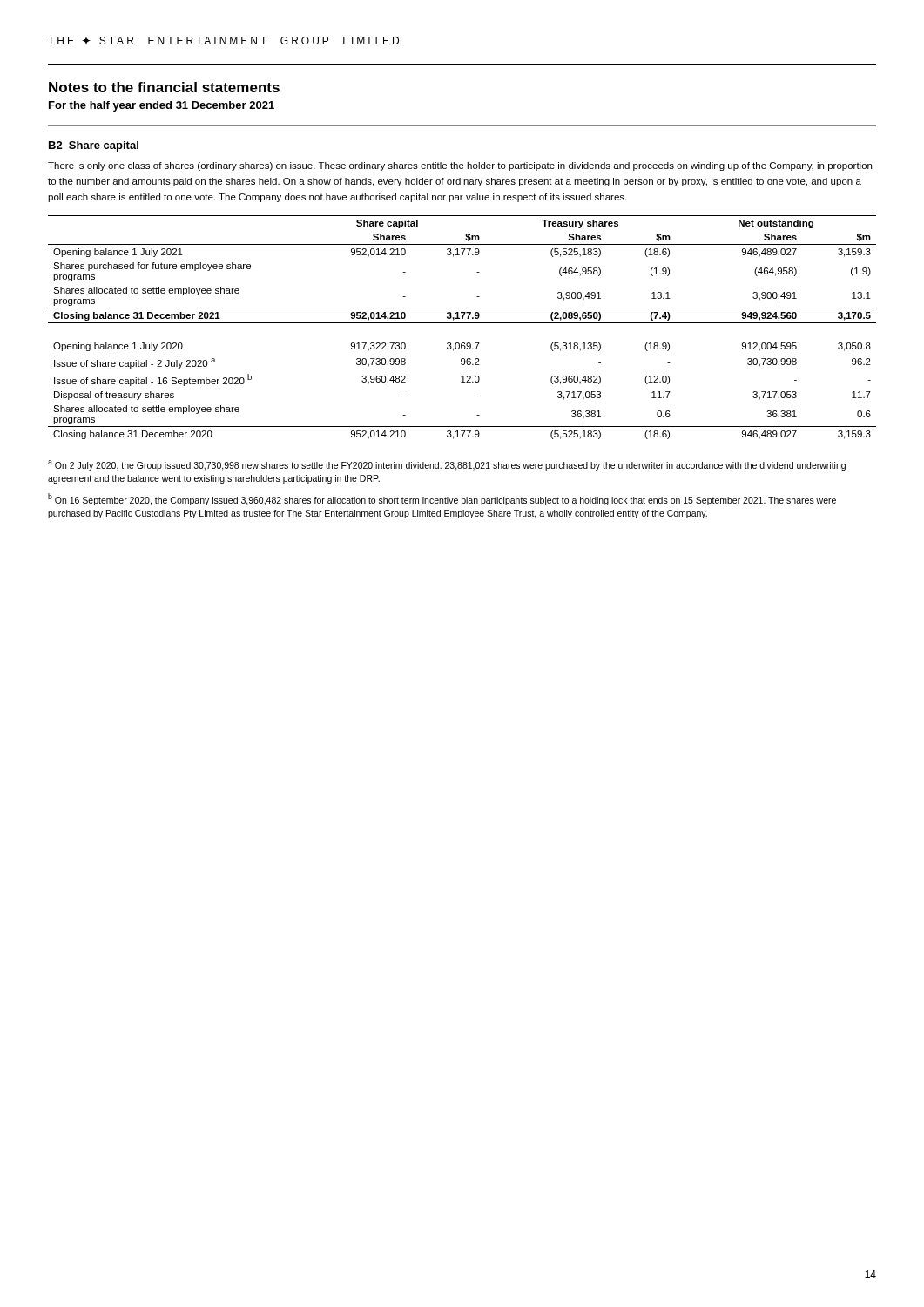The width and height of the screenshot is (924, 1307).
Task: Click on the element starting "For the half year"
Action: coord(161,105)
